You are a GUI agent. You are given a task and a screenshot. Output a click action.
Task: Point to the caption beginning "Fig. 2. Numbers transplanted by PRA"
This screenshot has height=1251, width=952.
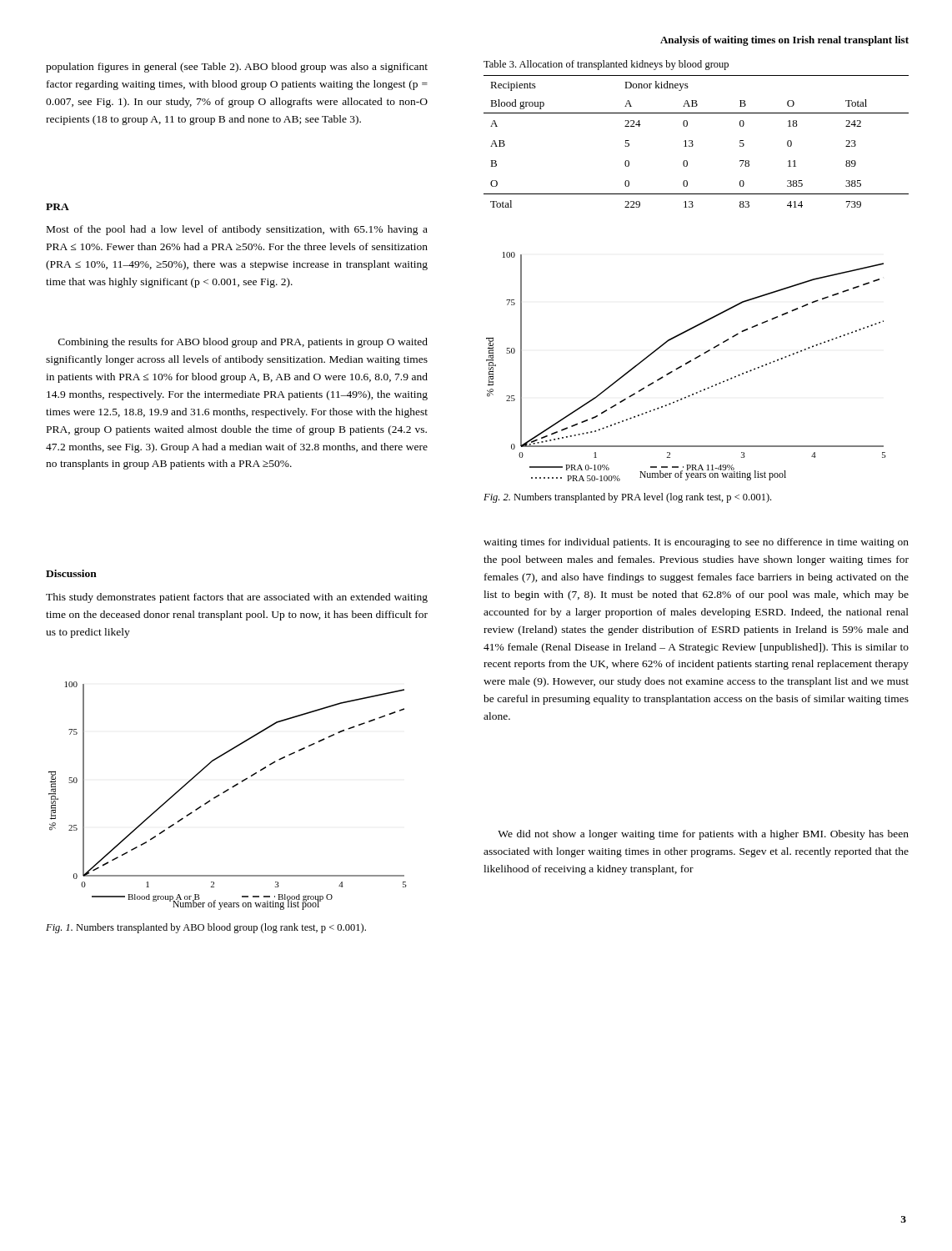coord(628,497)
